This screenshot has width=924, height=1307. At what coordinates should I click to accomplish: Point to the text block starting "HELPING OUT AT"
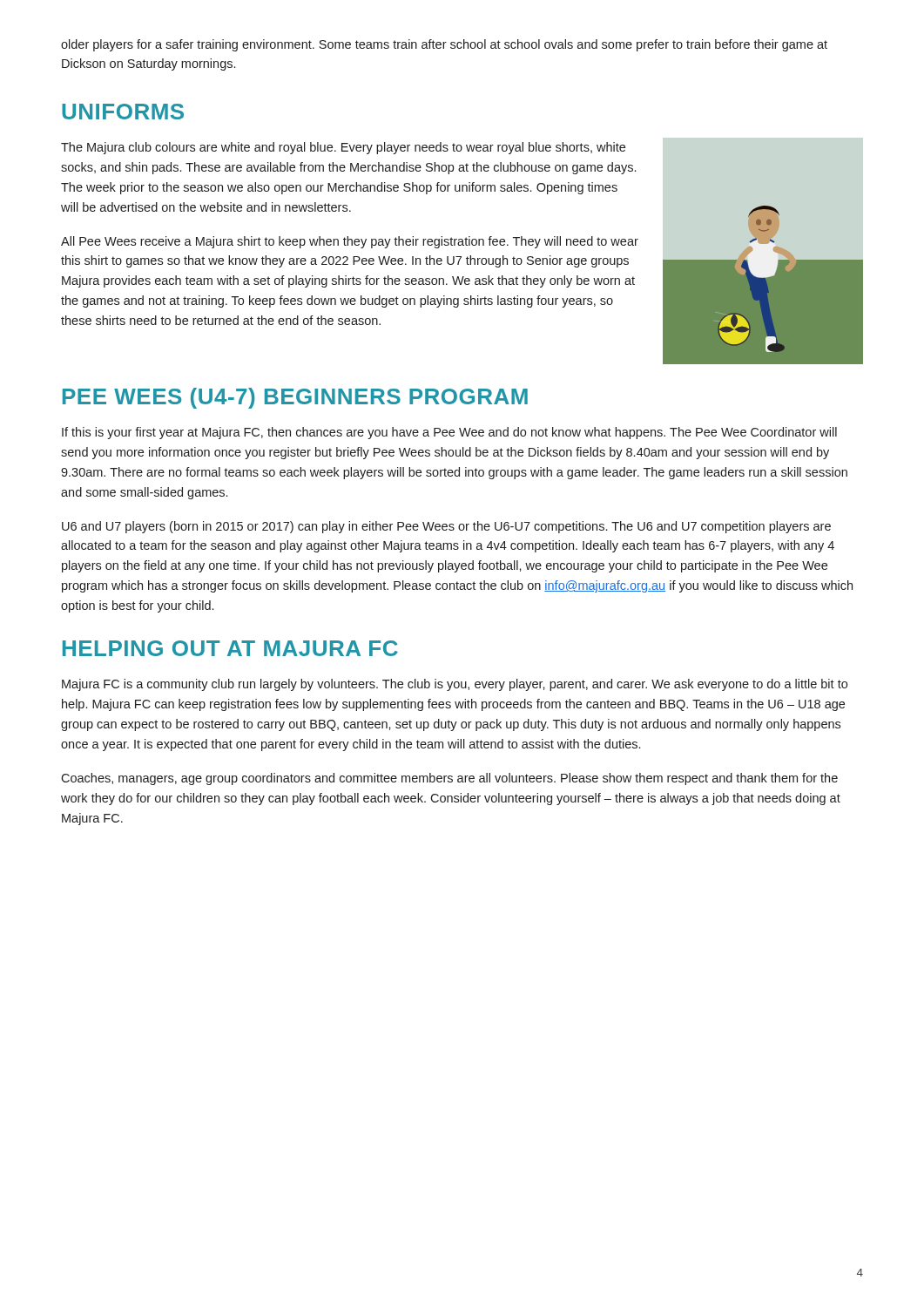[230, 648]
